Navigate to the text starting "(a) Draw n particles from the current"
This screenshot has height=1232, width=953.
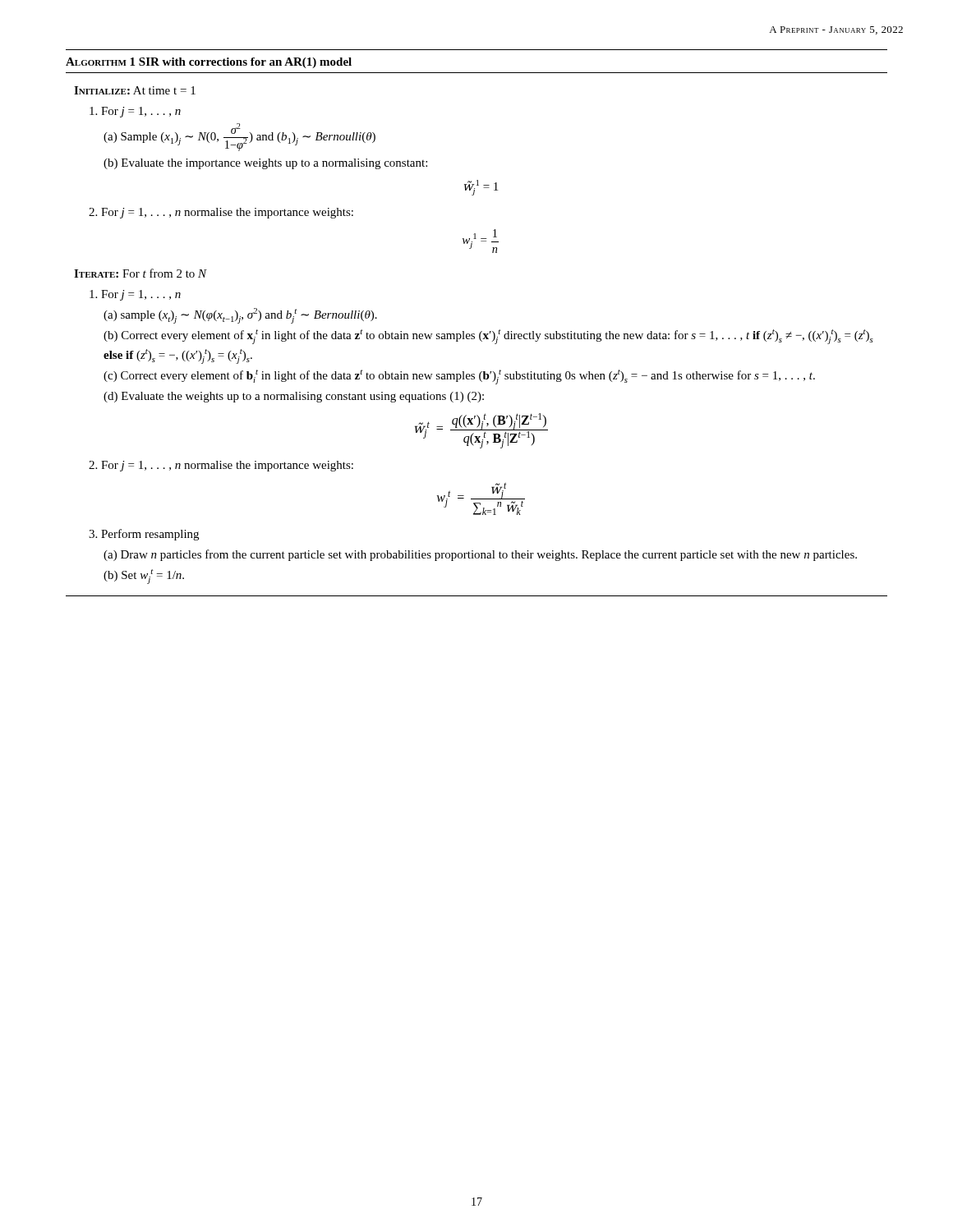[481, 554]
